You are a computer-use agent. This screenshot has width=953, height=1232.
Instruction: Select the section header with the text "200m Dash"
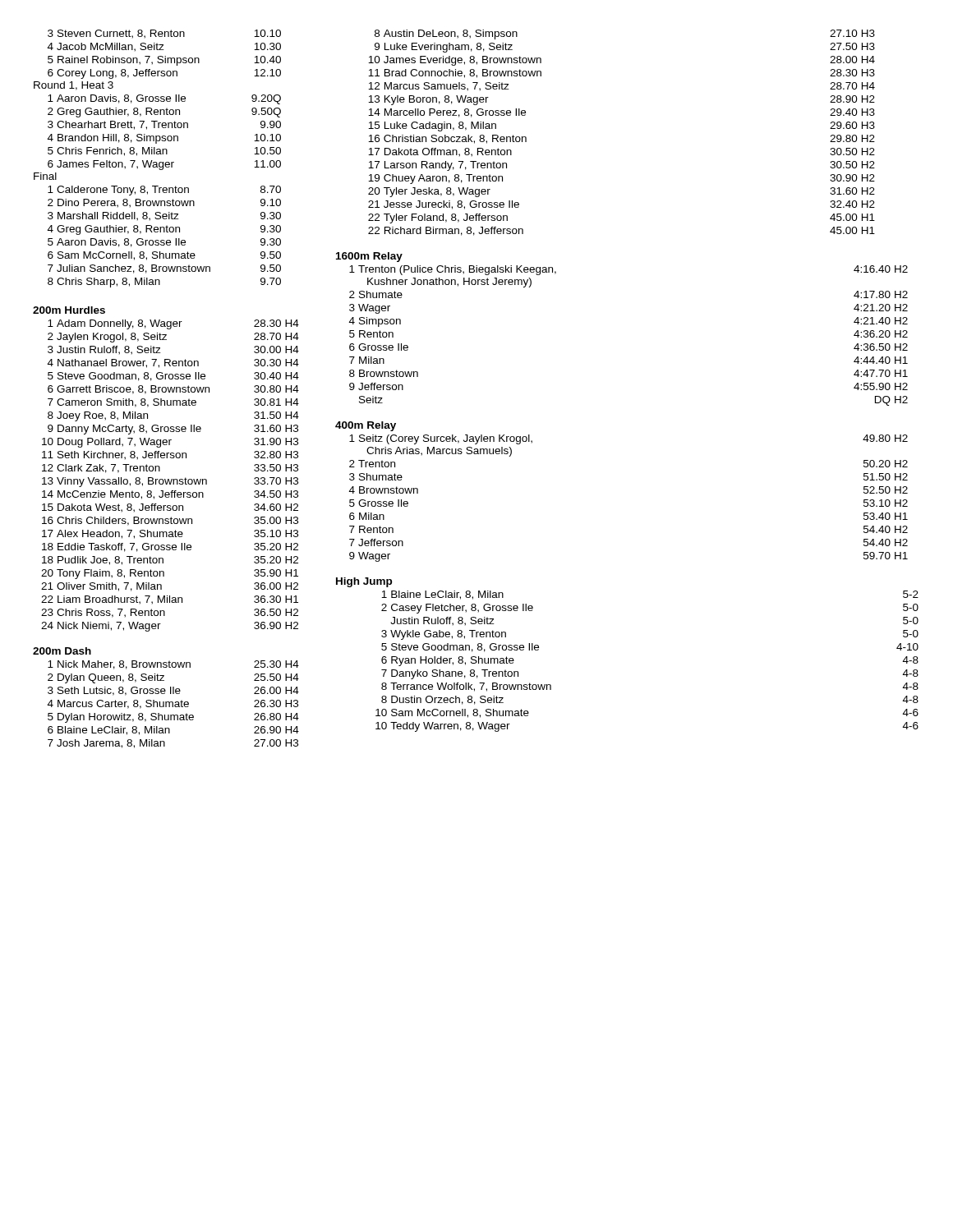click(x=62, y=651)
